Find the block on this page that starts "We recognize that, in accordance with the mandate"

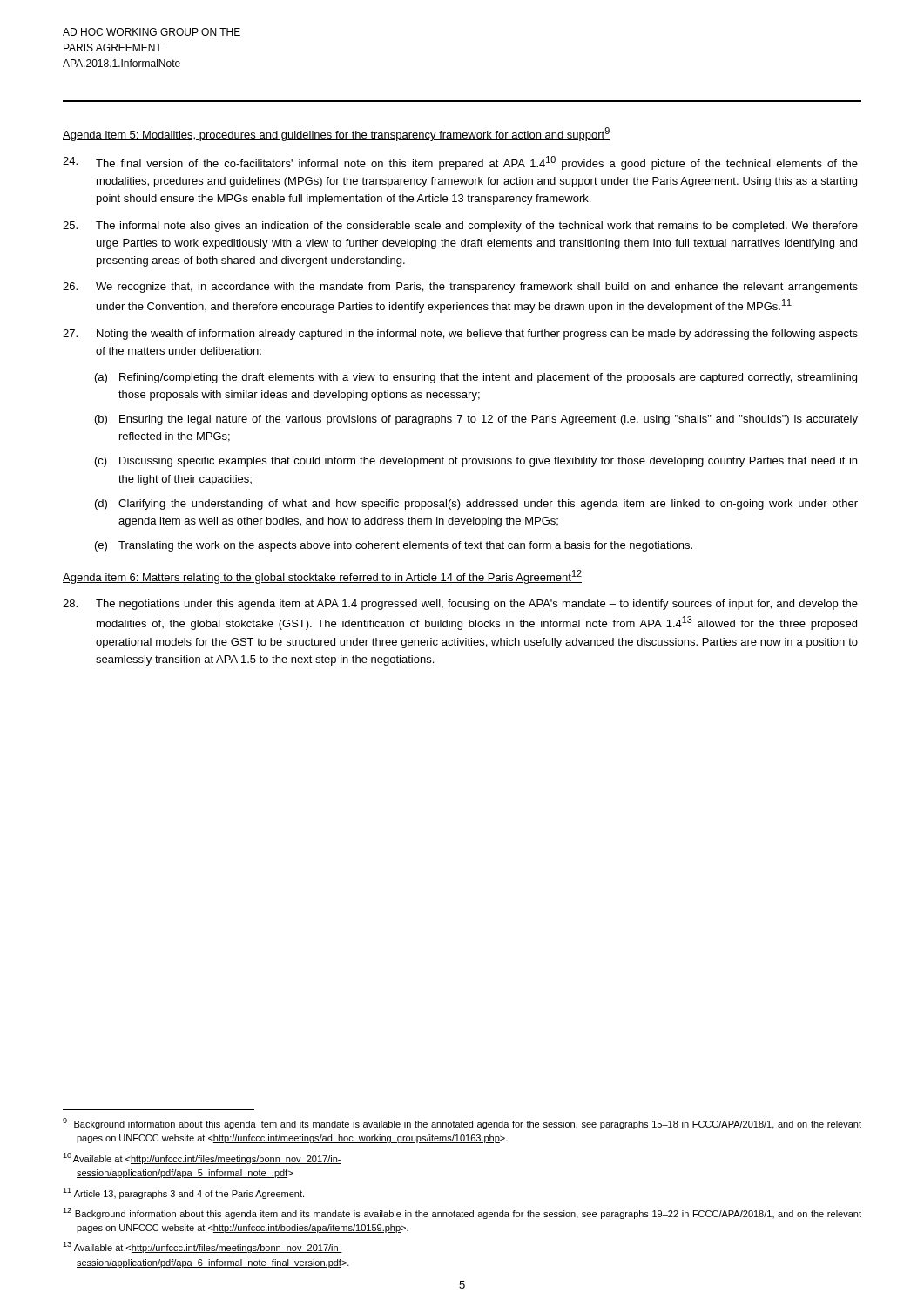tap(460, 297)
